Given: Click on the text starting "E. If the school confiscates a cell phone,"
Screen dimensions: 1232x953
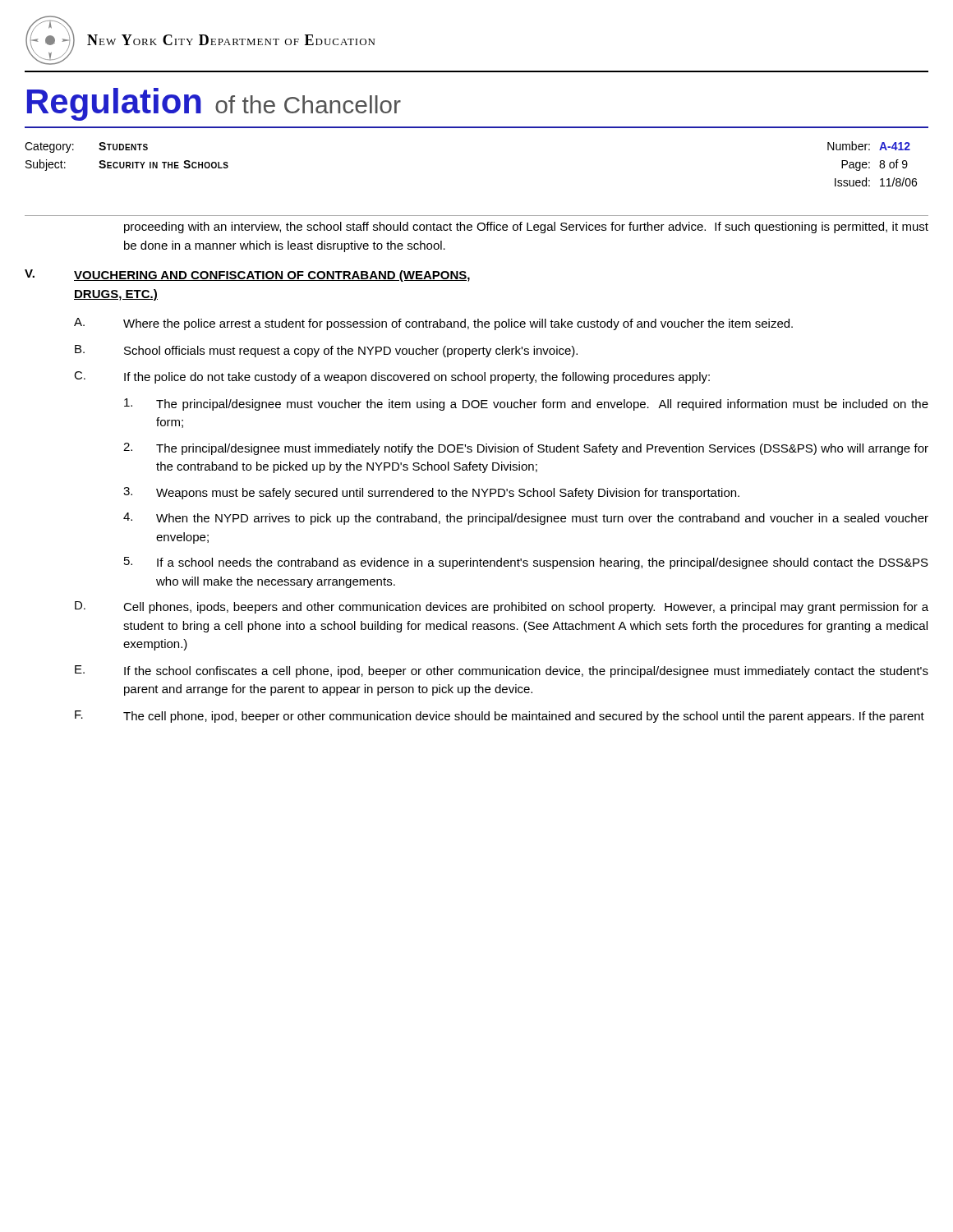Looking at the screenshot, I should pyautogui.click(x=501, y=680).
